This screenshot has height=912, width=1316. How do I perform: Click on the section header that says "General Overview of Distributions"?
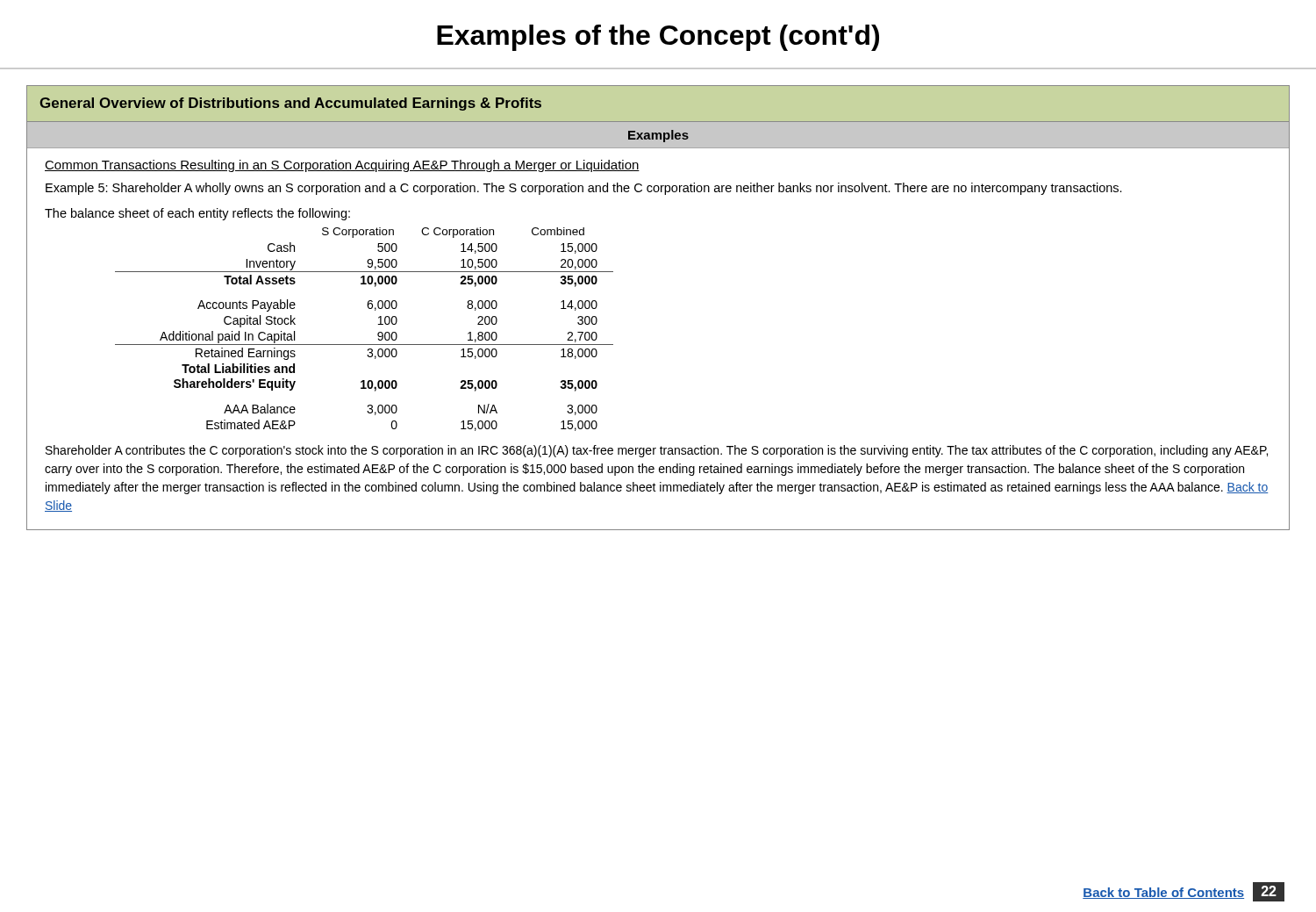pyautogui.click(x=291, y=103)
